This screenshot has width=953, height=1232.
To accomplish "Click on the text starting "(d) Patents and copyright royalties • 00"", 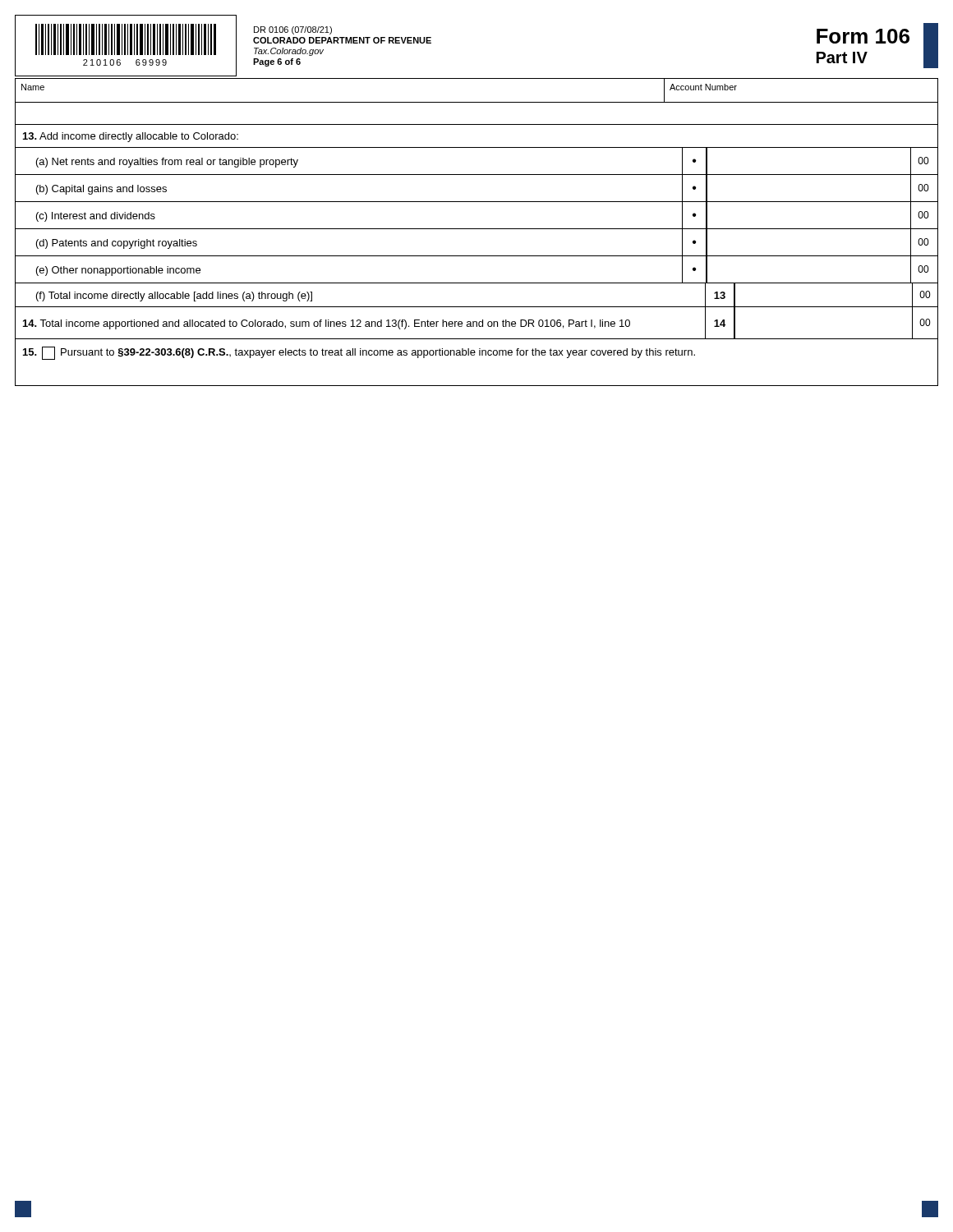I will (476, 242).
